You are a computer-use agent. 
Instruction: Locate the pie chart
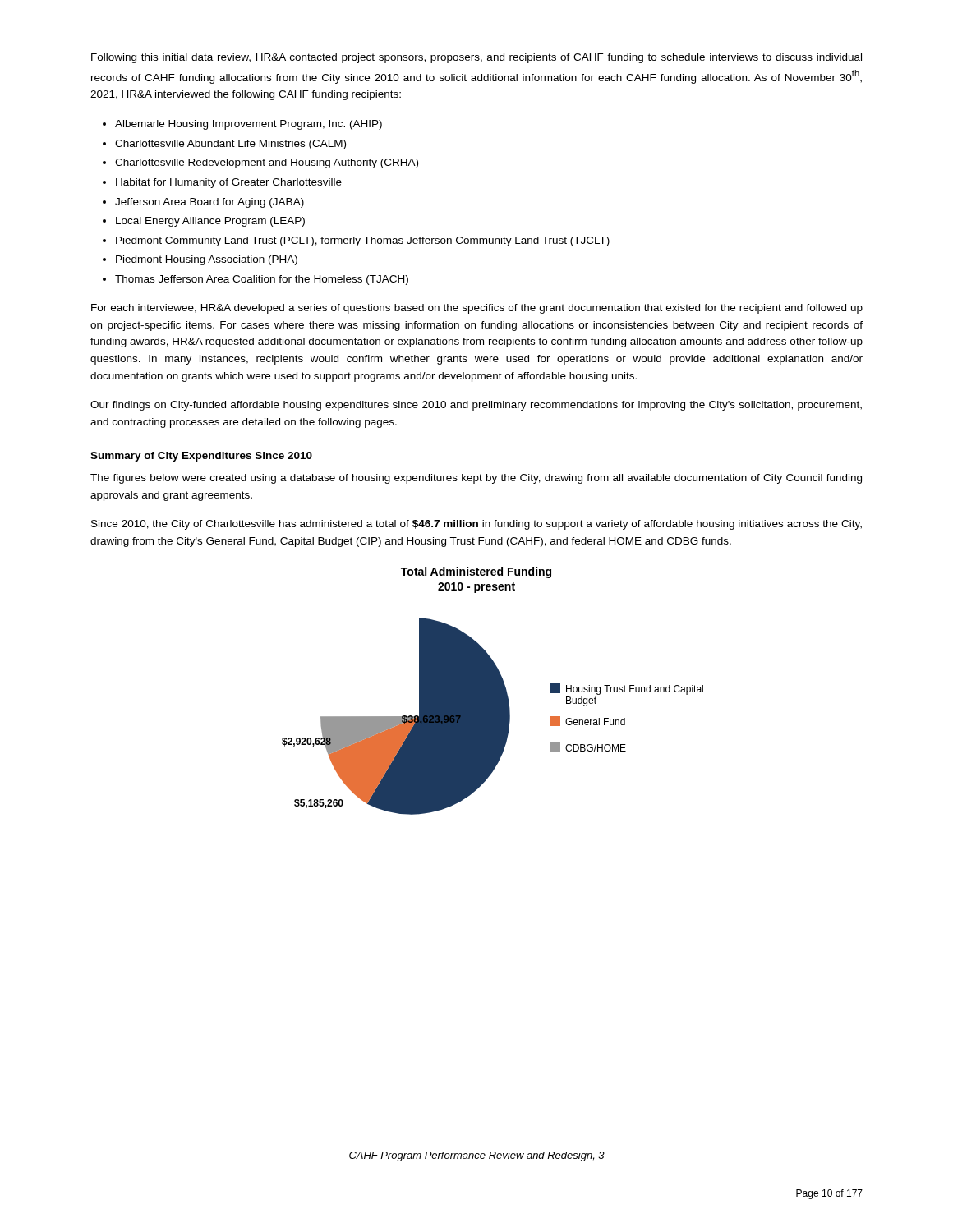click(476, 698)
